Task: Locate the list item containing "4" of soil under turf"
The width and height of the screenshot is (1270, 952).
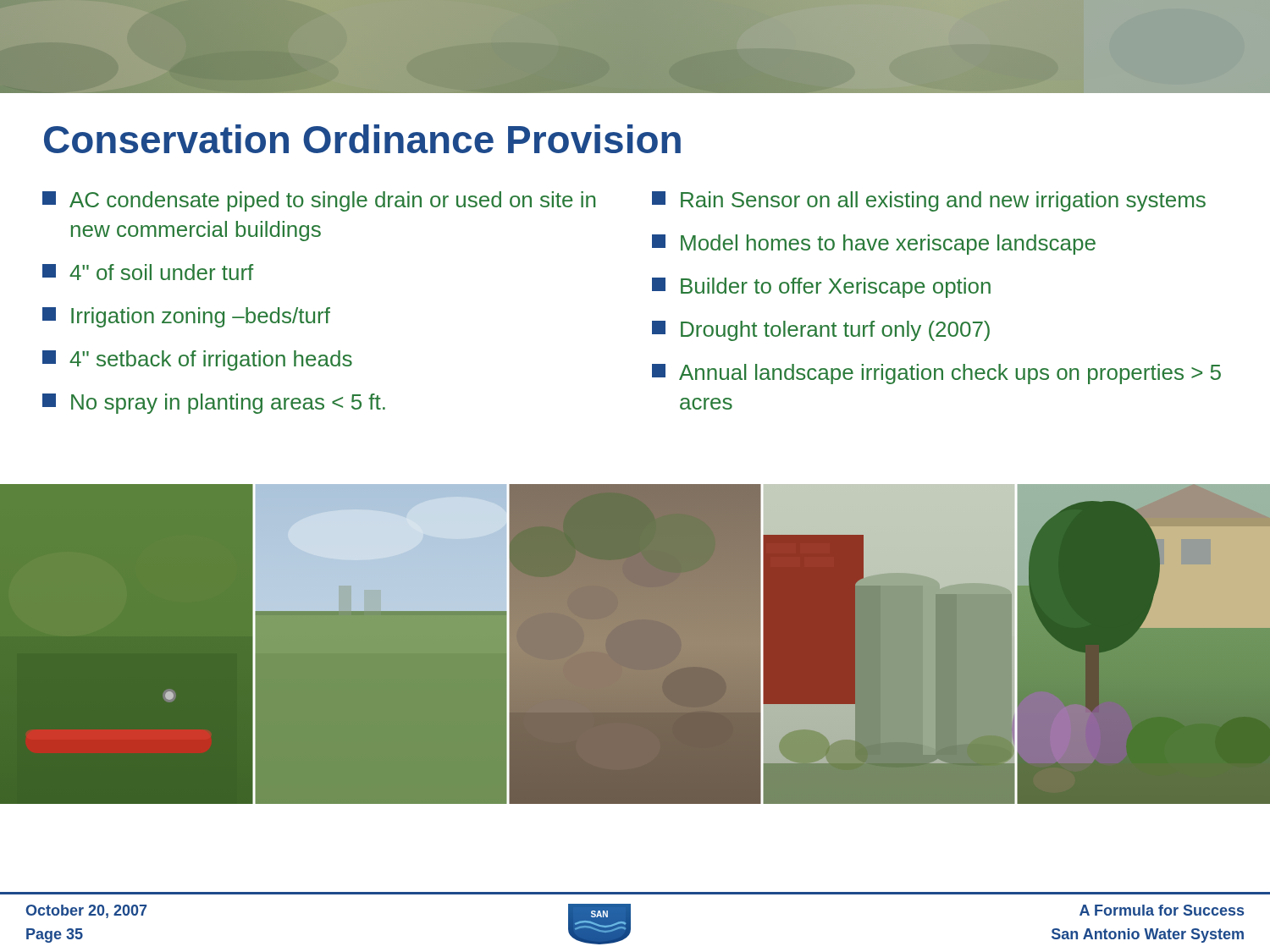Action: click(x=148, y=273)
